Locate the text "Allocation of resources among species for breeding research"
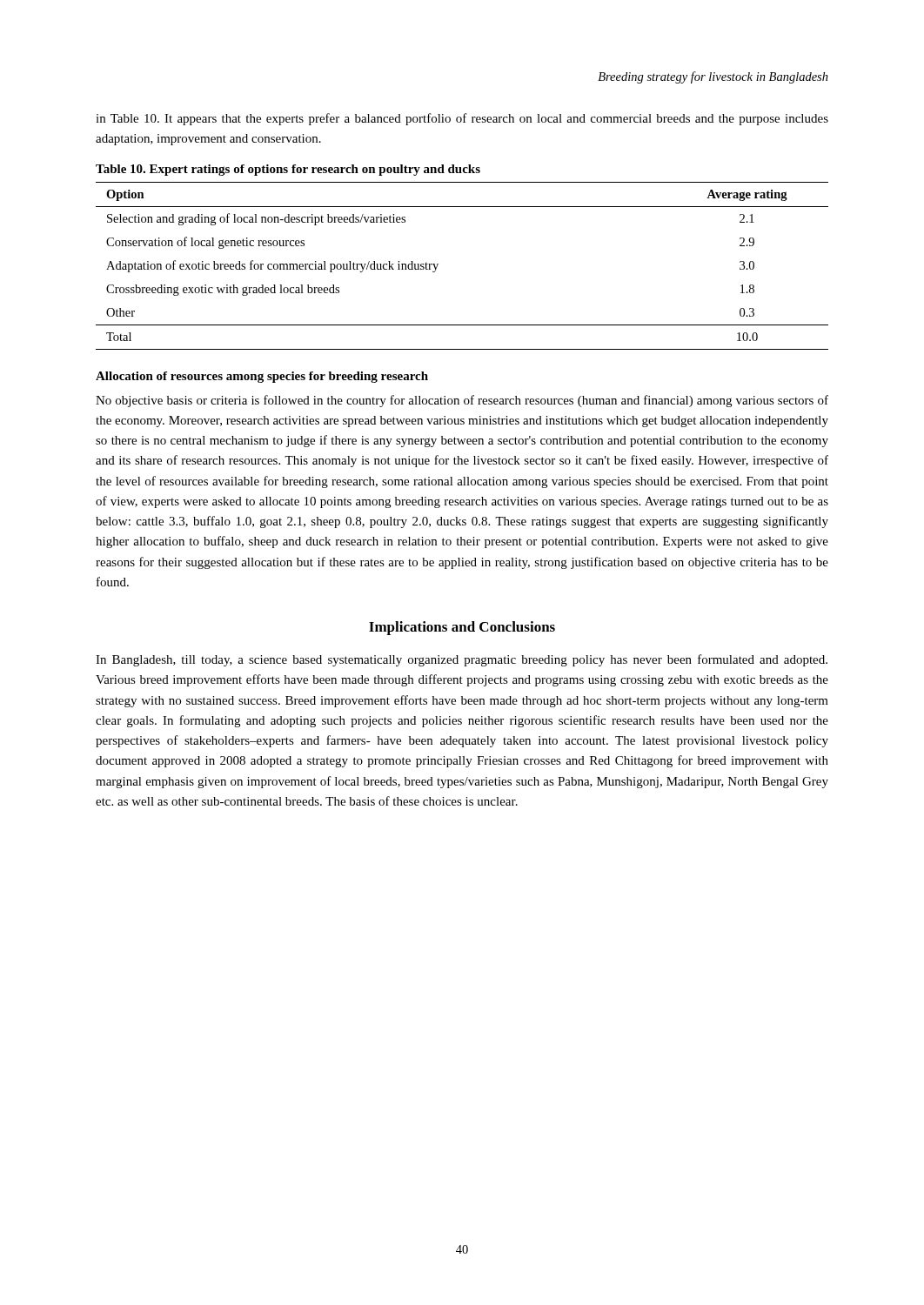Viewport: 924px width, 1305px height. click(262, 375)
